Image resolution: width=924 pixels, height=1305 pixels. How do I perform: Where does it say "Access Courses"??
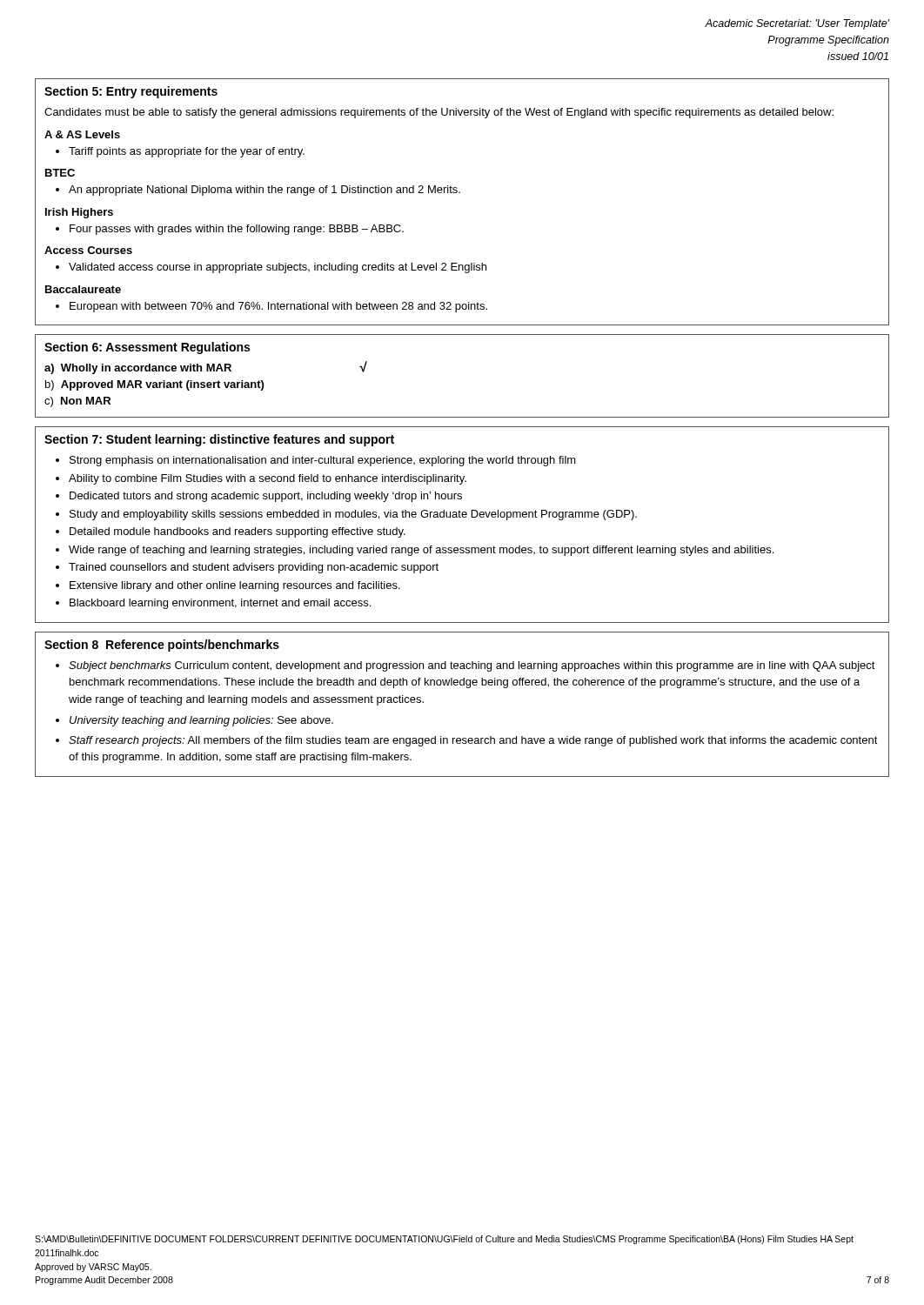(88, 250)
